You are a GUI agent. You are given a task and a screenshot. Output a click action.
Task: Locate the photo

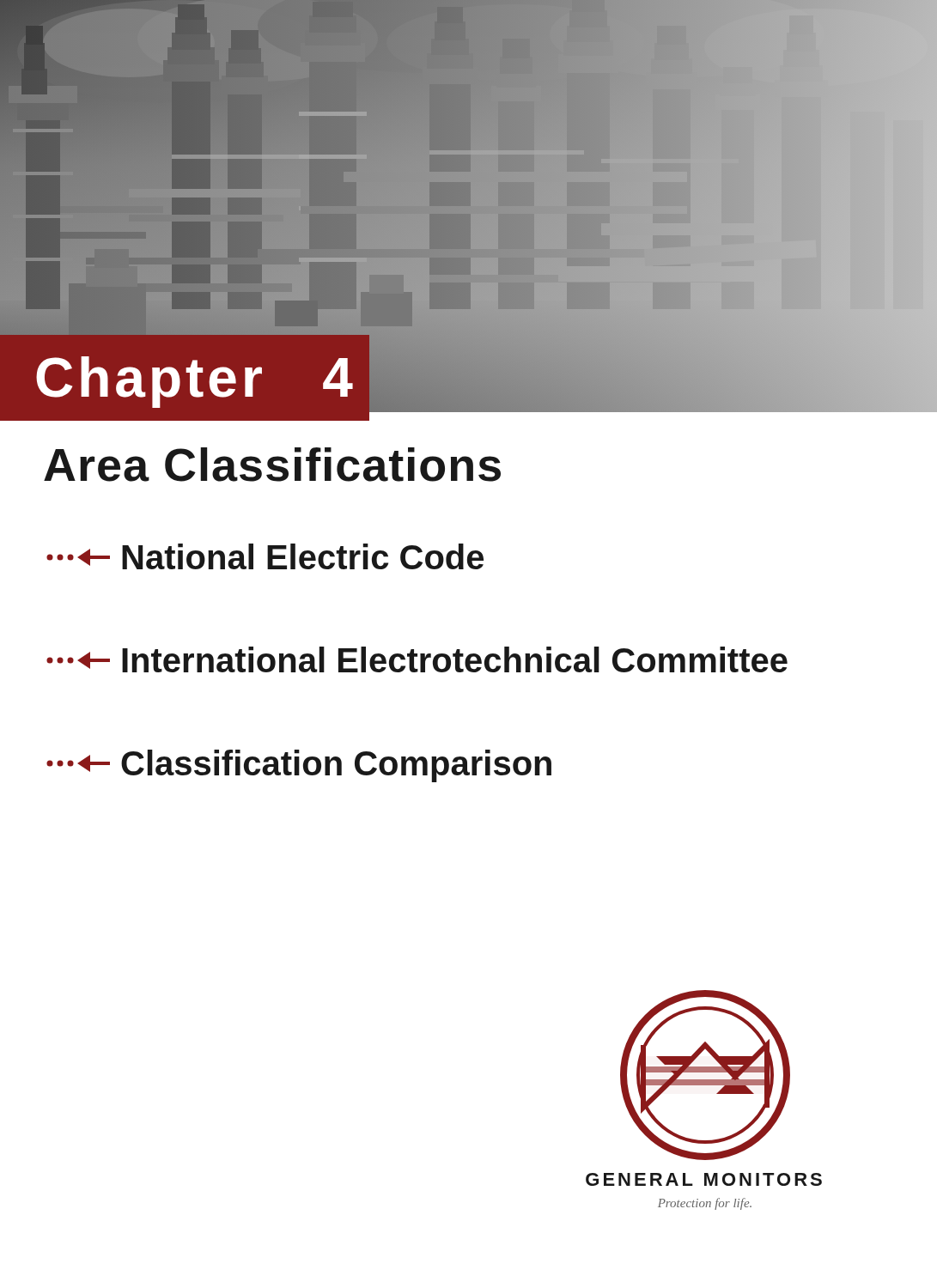(468, 206)
